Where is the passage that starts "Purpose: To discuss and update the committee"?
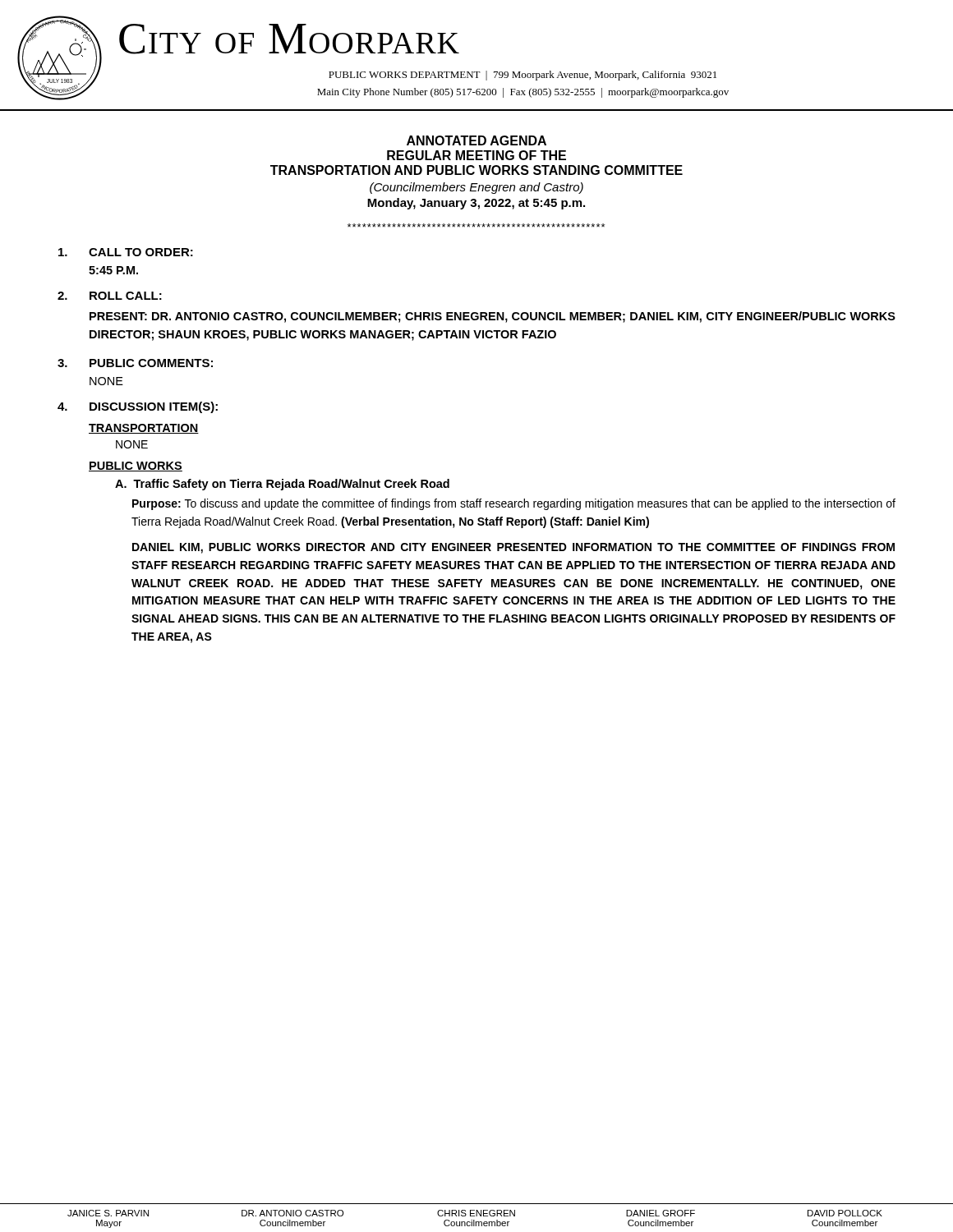This screenshot has width=953, height=1232. pyautogui.click(x=513, y=512)
